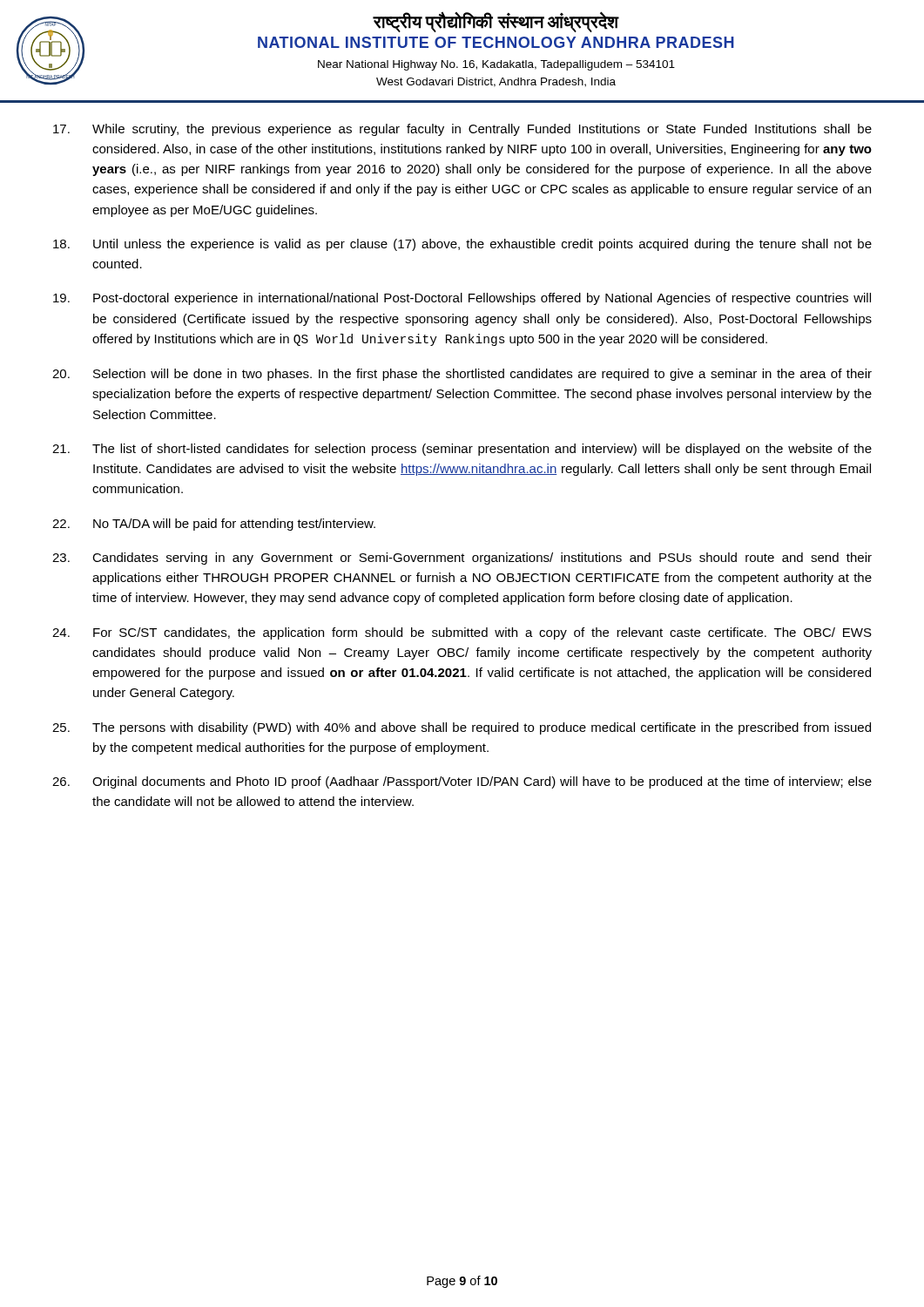Navigate to the text starting "26. Original documents and Photo ID proof"
924x1307 pixels.
[x=462, y=792]
